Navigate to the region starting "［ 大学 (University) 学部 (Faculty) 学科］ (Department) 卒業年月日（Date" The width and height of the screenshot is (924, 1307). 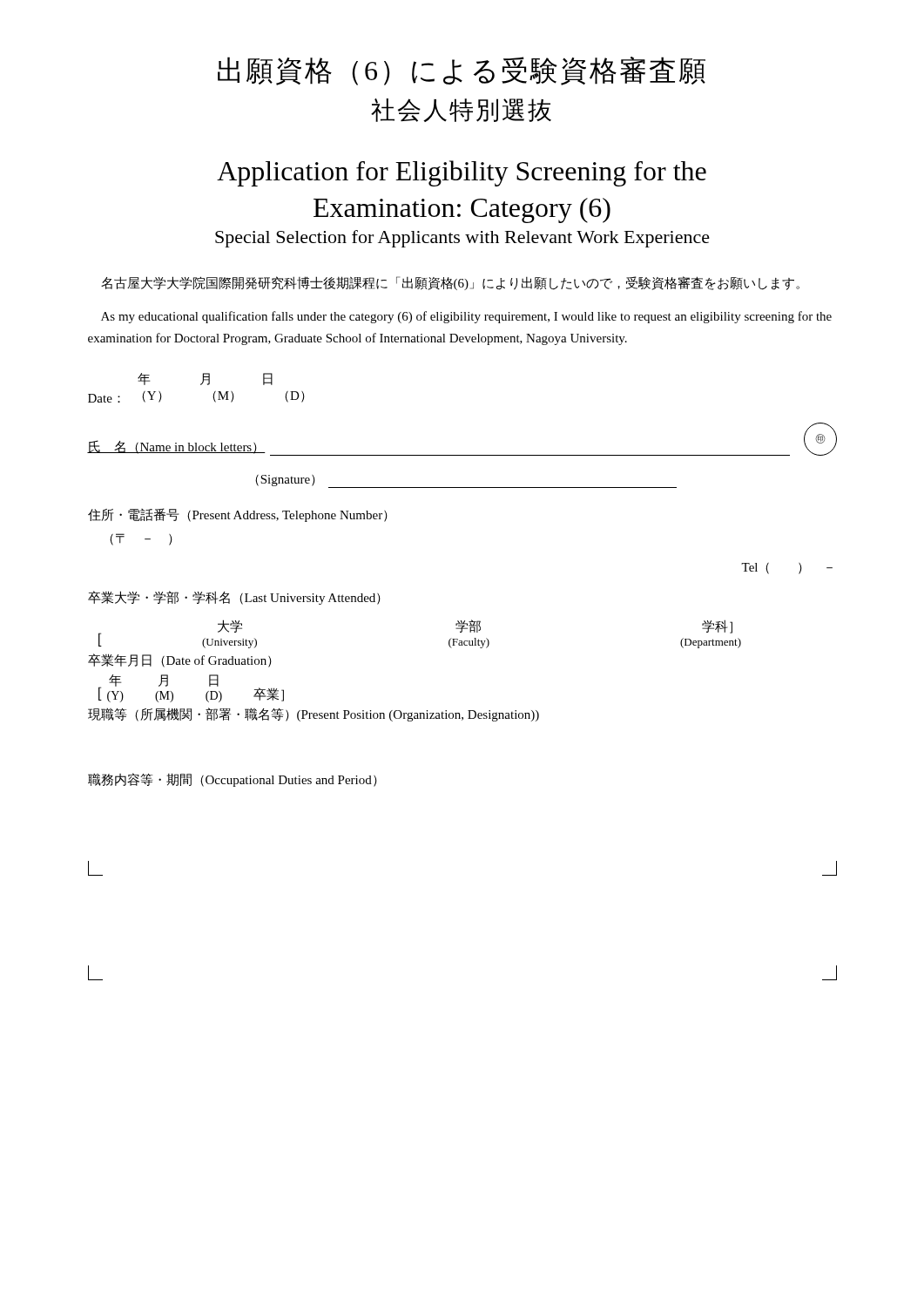[x=462, y=644]
